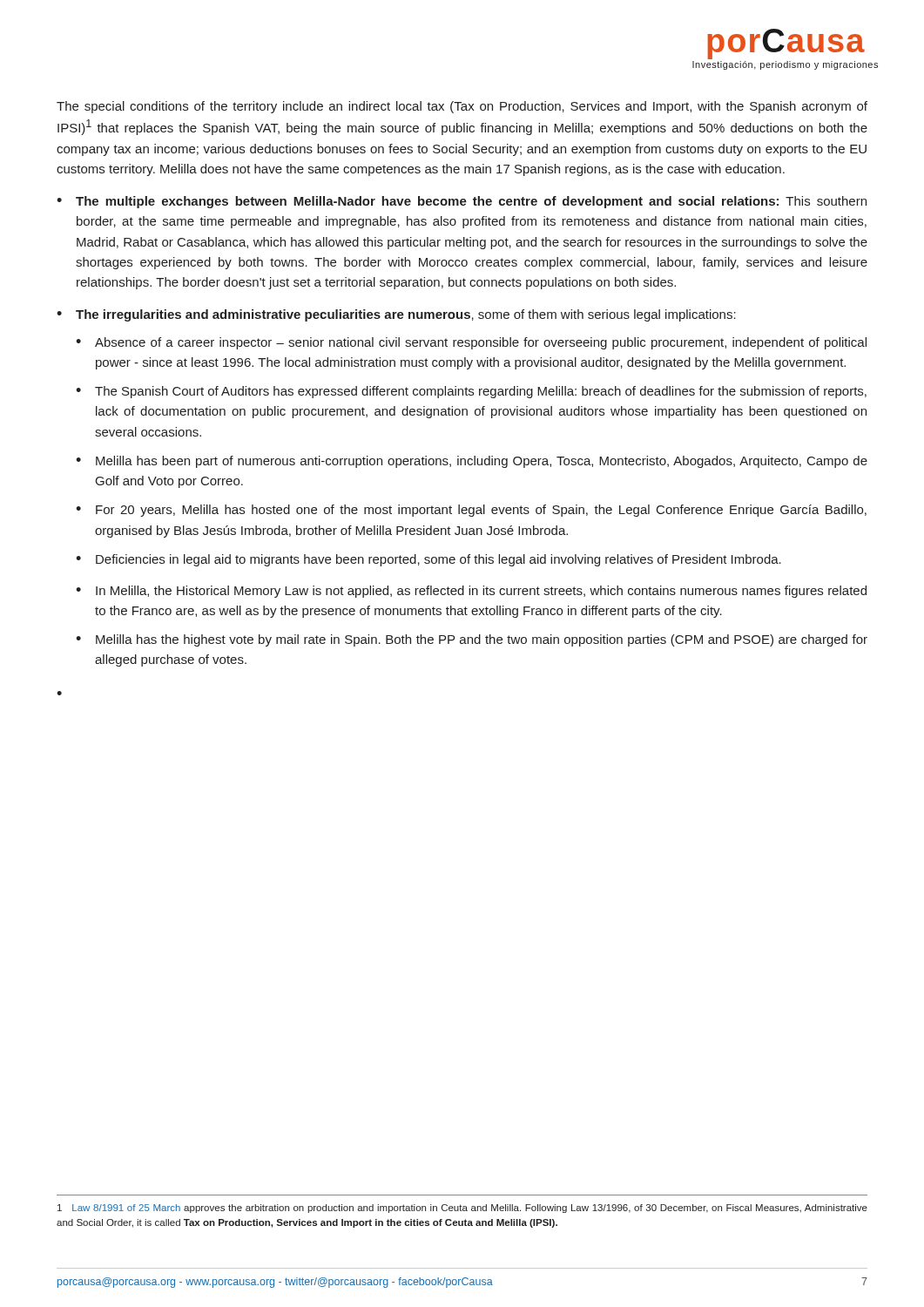Find the block on this page that starts "The special conditions of the territory include"
The height and width of the screenshot is (1307, 924).
point(462,137)
